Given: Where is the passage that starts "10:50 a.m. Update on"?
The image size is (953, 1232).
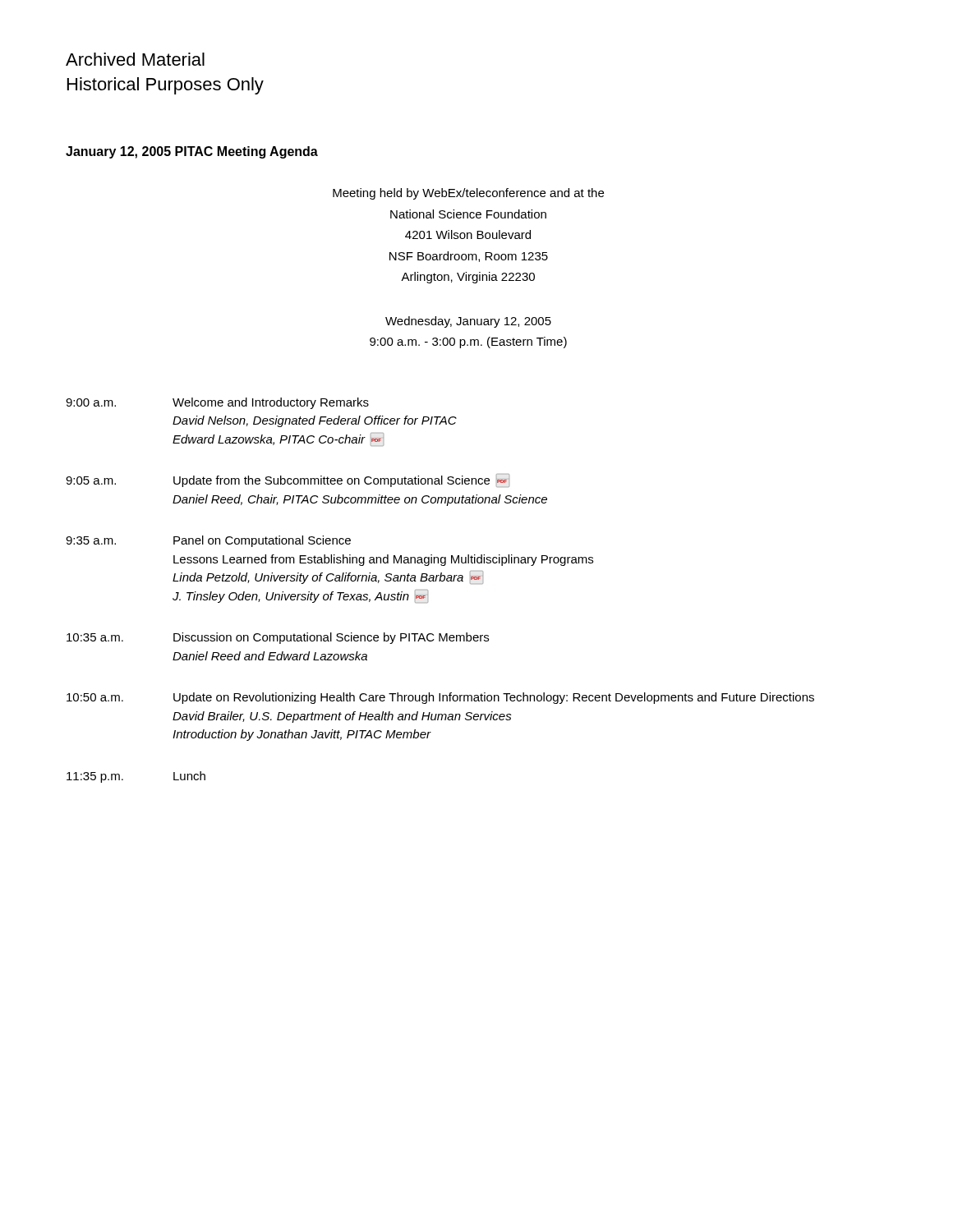Looking at the screenshot, I should coord(468,716).
